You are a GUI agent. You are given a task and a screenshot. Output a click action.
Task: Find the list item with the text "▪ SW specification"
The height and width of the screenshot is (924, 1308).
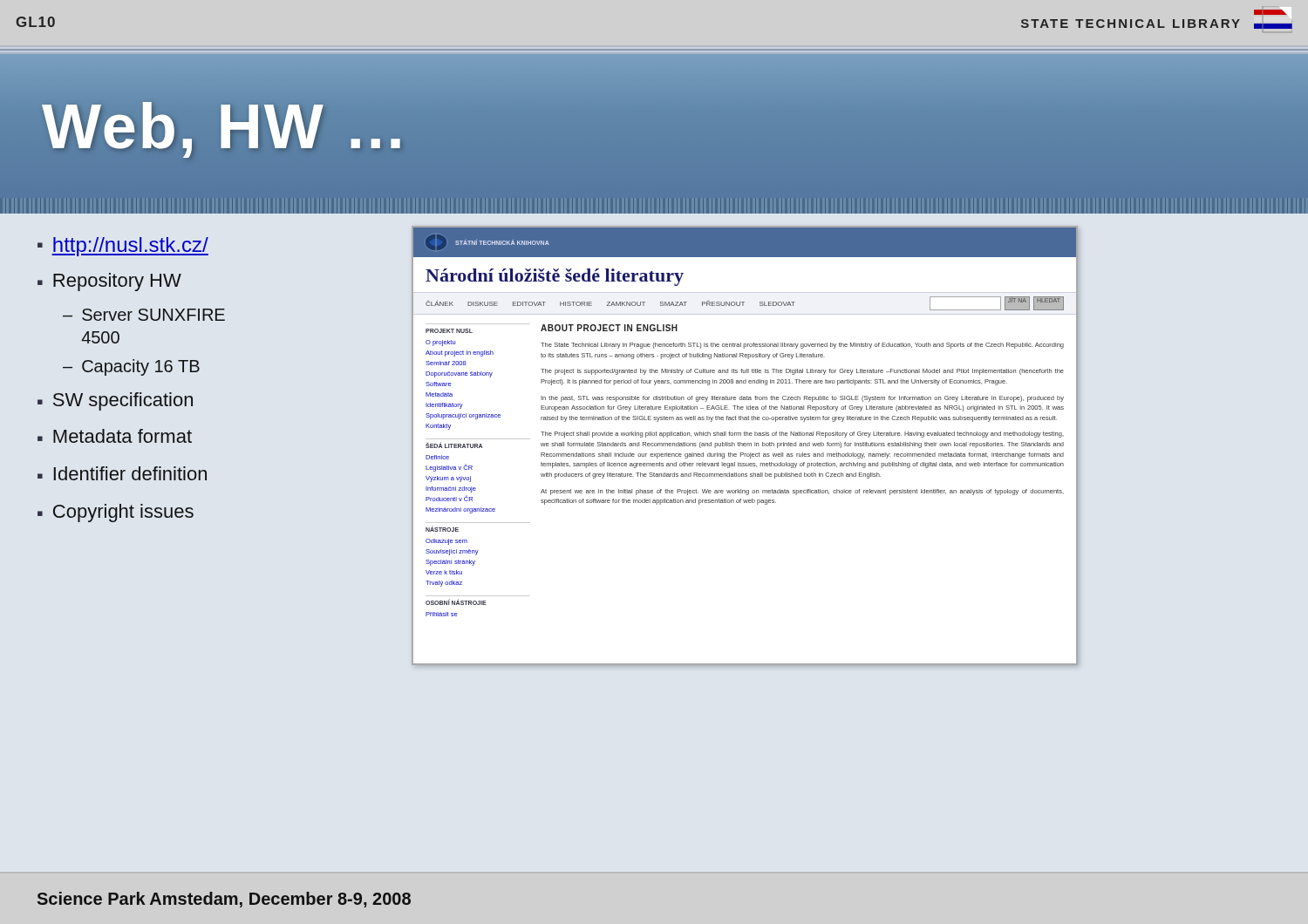(x=115, y=401)
